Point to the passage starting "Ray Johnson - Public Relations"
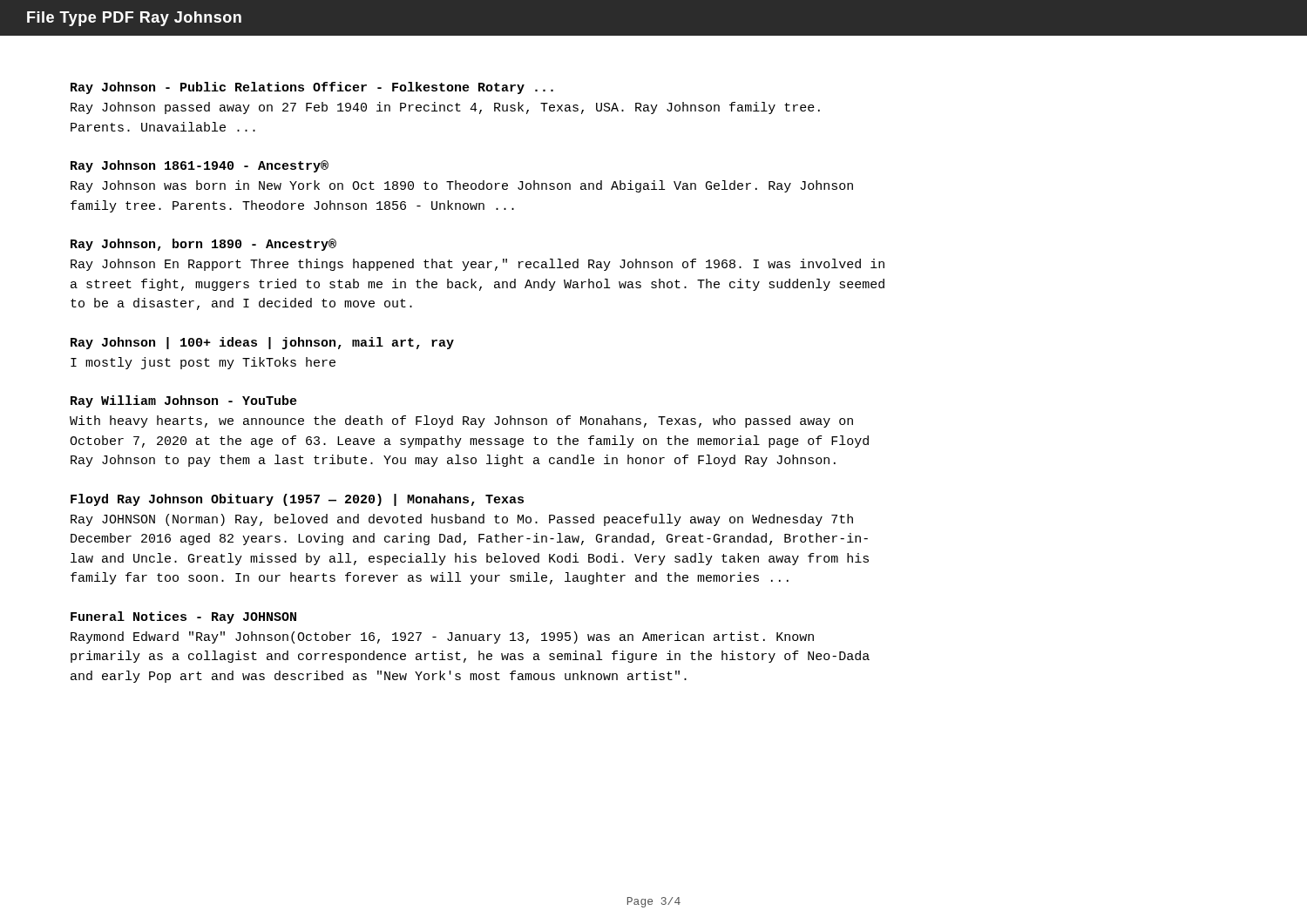 (313, 88)
